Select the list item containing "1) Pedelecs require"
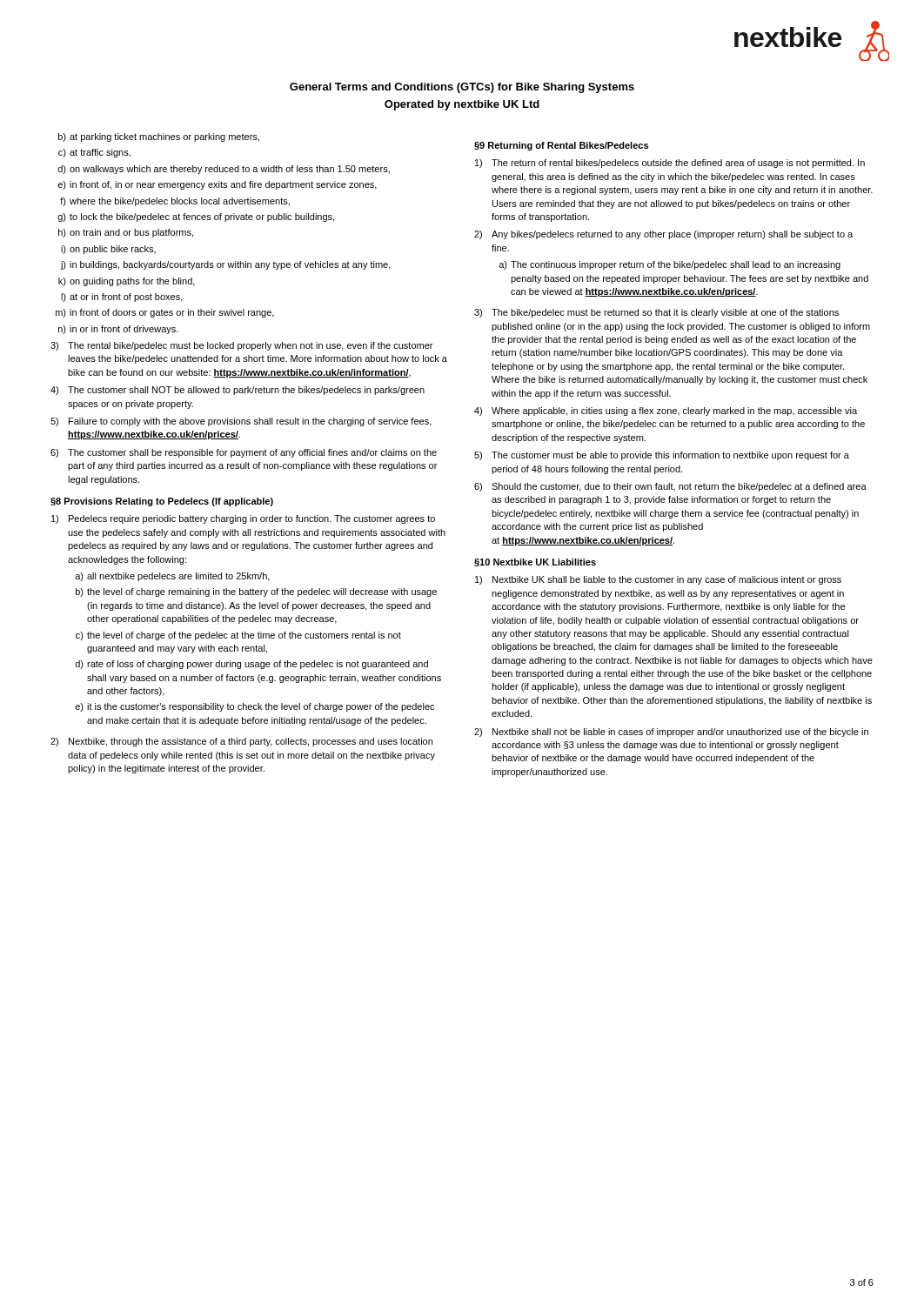924x1305 pixels. coord(250,622)
